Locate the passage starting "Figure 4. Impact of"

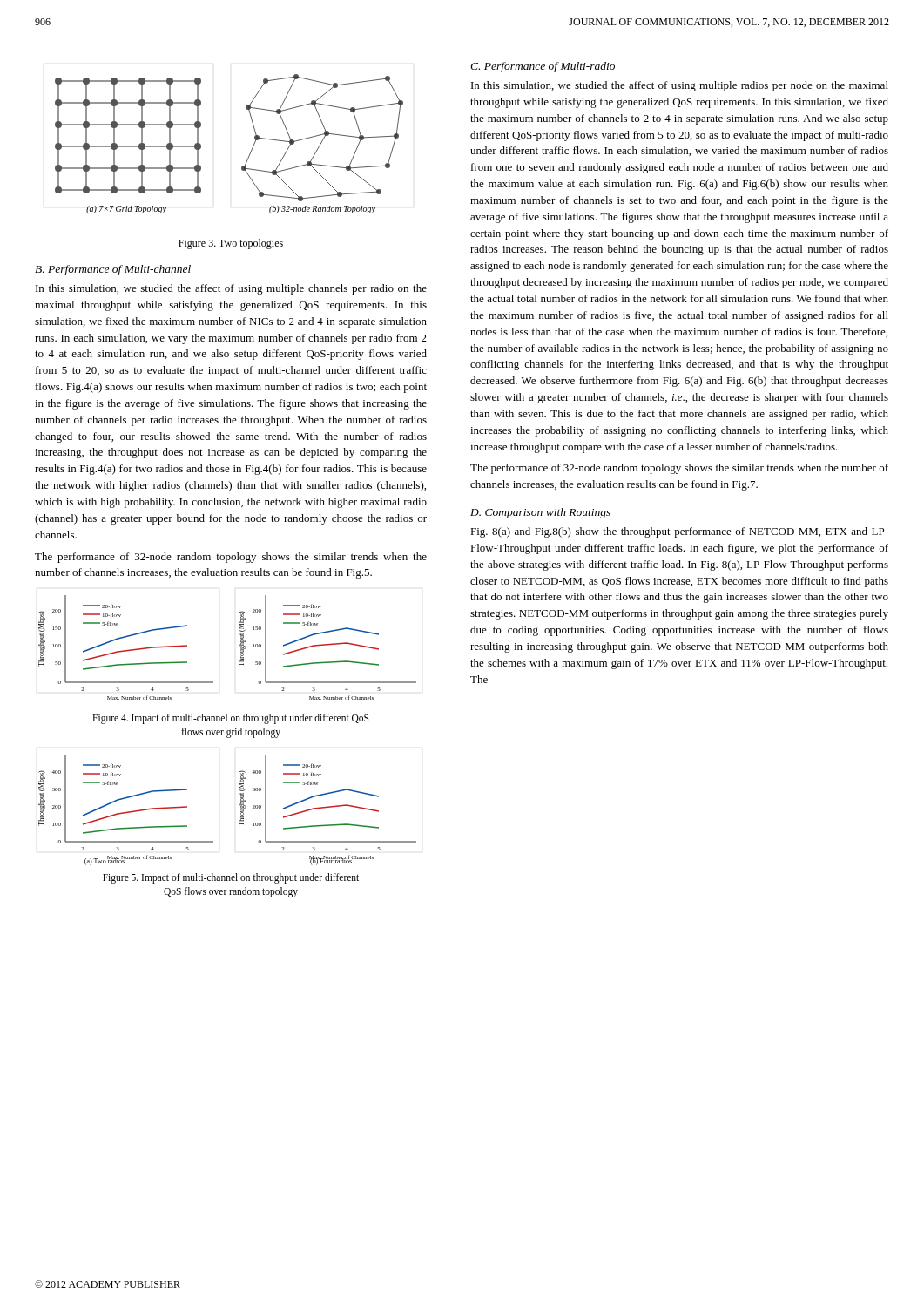pos(231,725)
